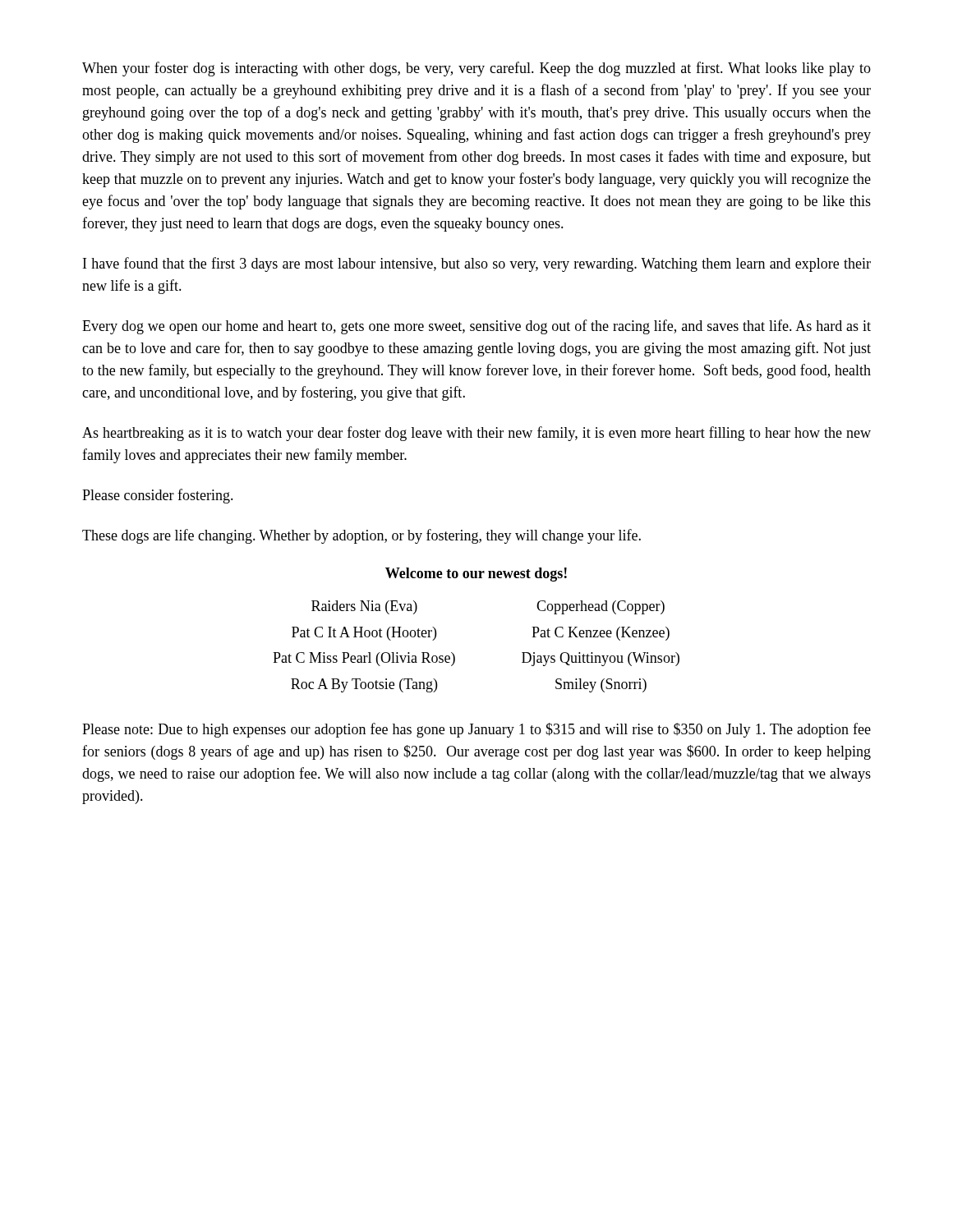The height and width of the screenshot is (1232, 953).
Task: Locate the text block that reads "Every dog we open"
Action: click(476, 359)
